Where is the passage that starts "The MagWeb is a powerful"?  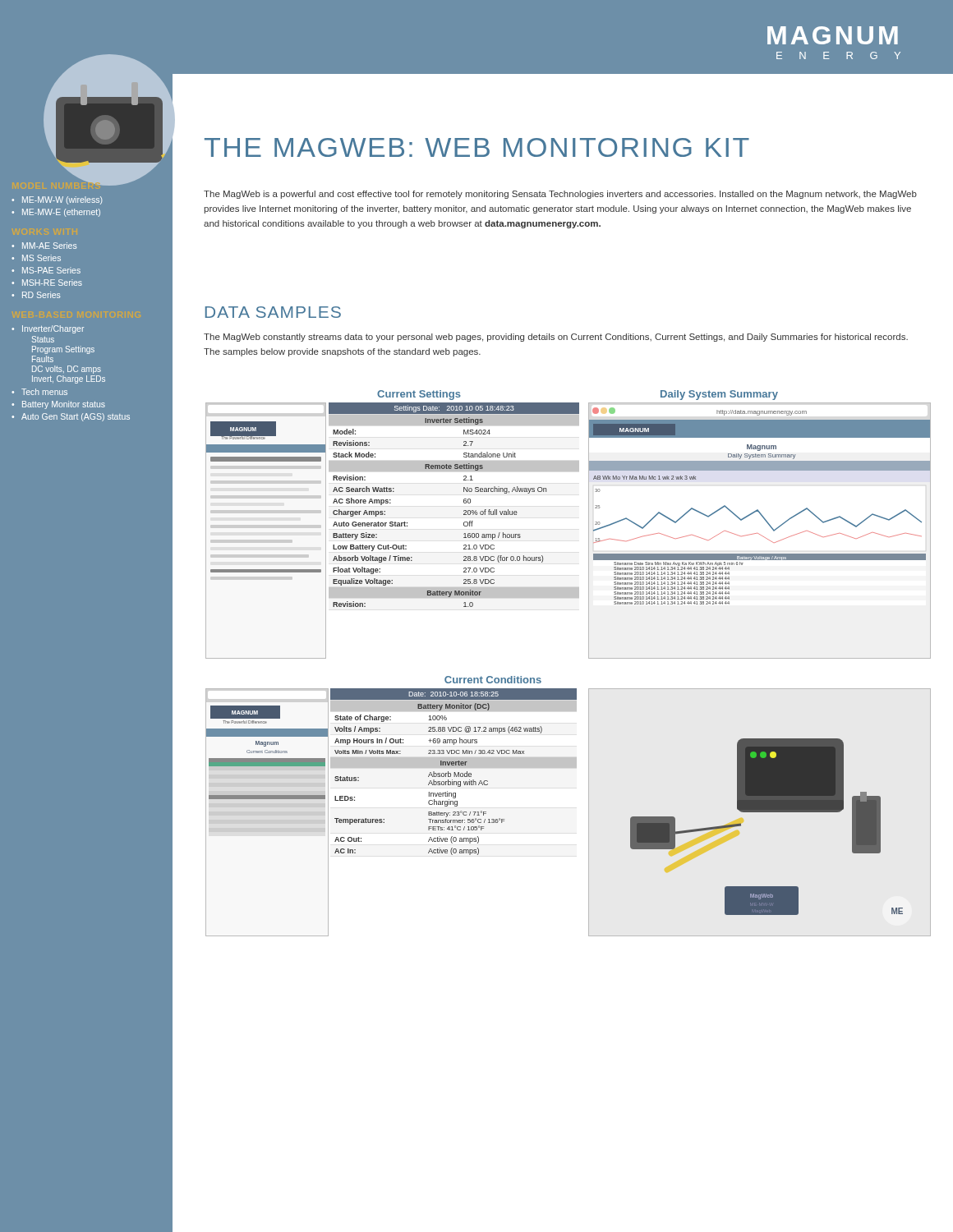560,208
